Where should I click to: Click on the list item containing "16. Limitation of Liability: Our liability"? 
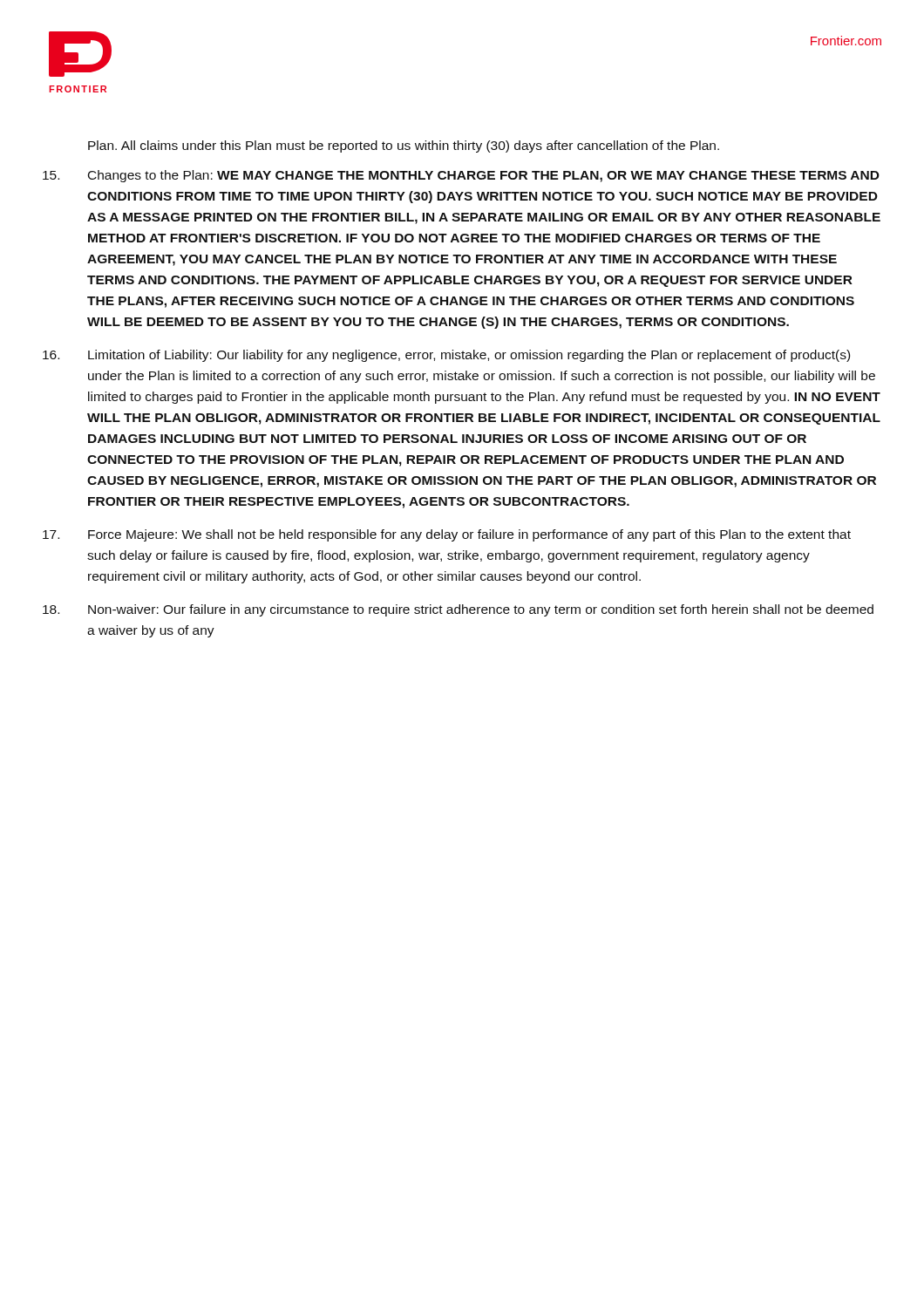click(x=462, y=428)
